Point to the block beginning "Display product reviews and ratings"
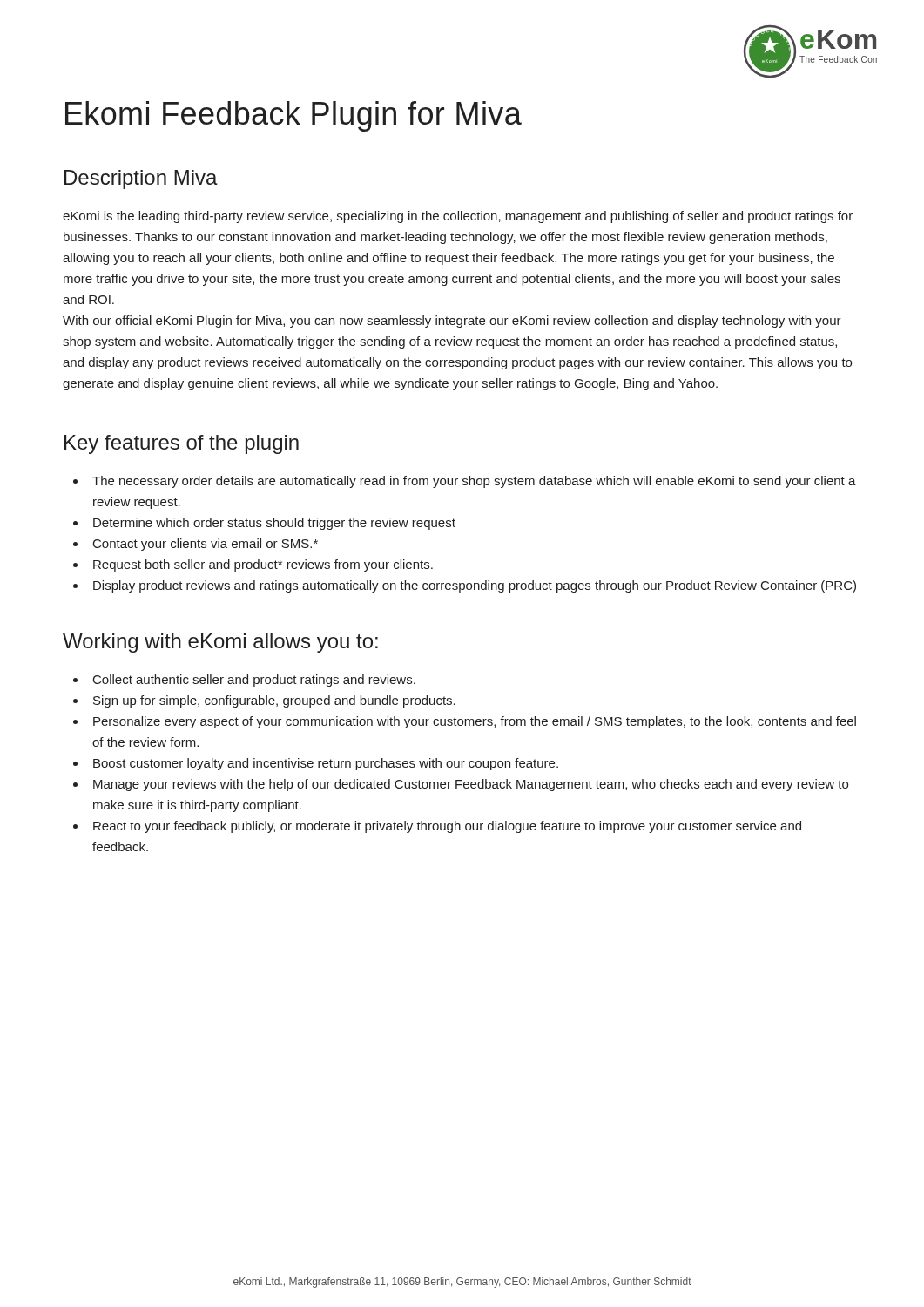Image resolution: width=924 pixels, height=1307 pixels. 474,586
